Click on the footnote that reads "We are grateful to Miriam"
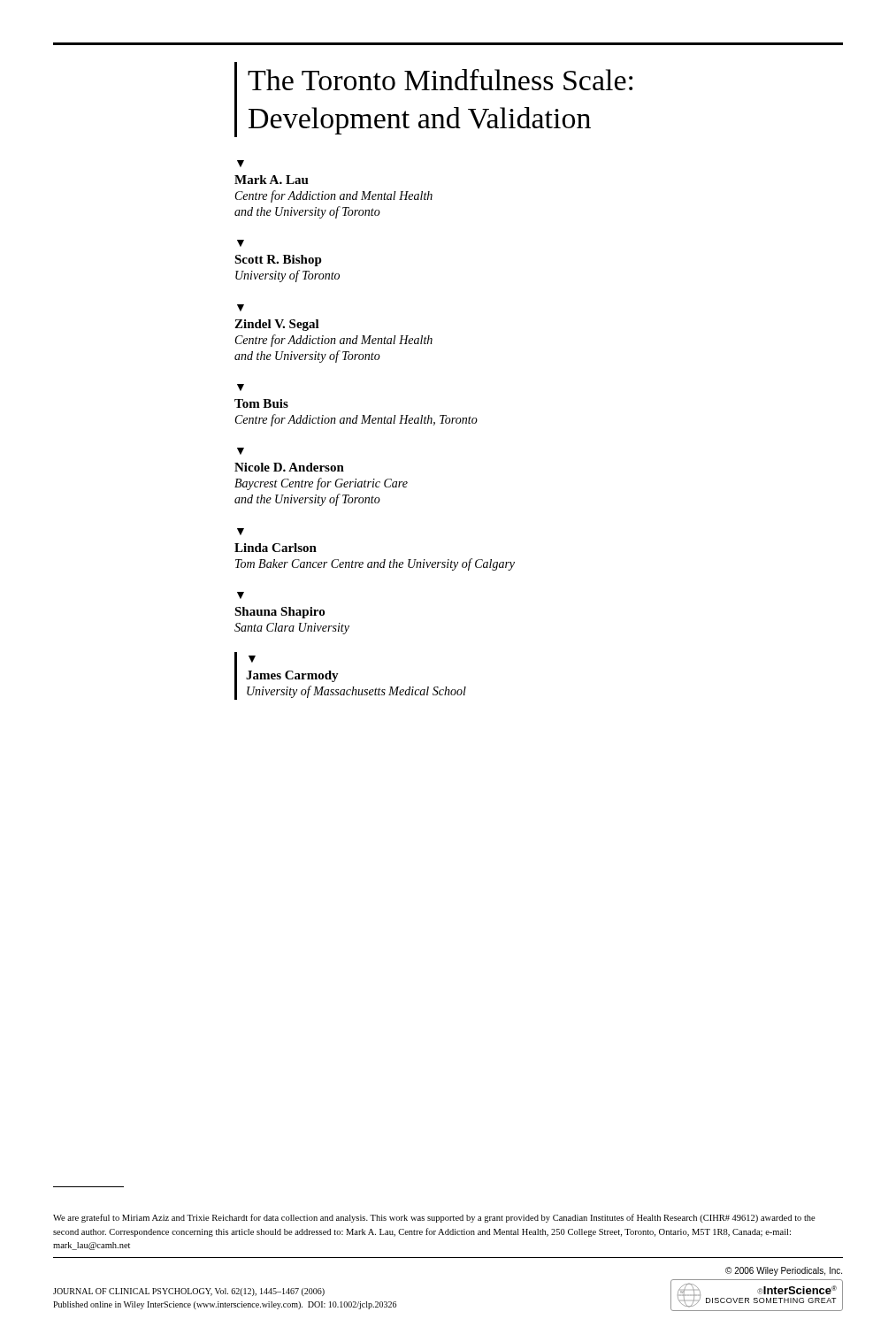The image size is (896, 1327). pos(434,1232)
